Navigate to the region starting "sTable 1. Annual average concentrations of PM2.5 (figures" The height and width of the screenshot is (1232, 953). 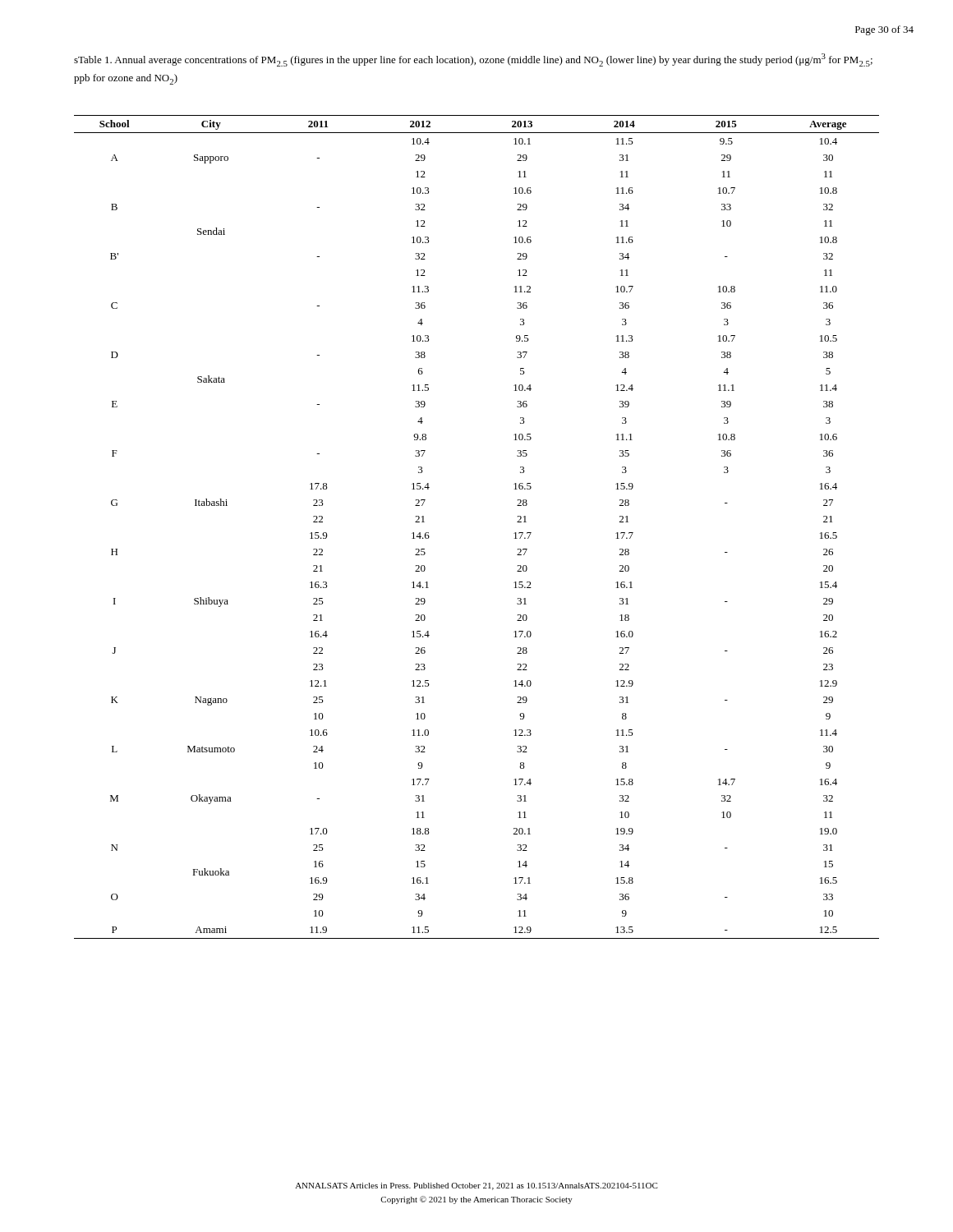(473, 68)
